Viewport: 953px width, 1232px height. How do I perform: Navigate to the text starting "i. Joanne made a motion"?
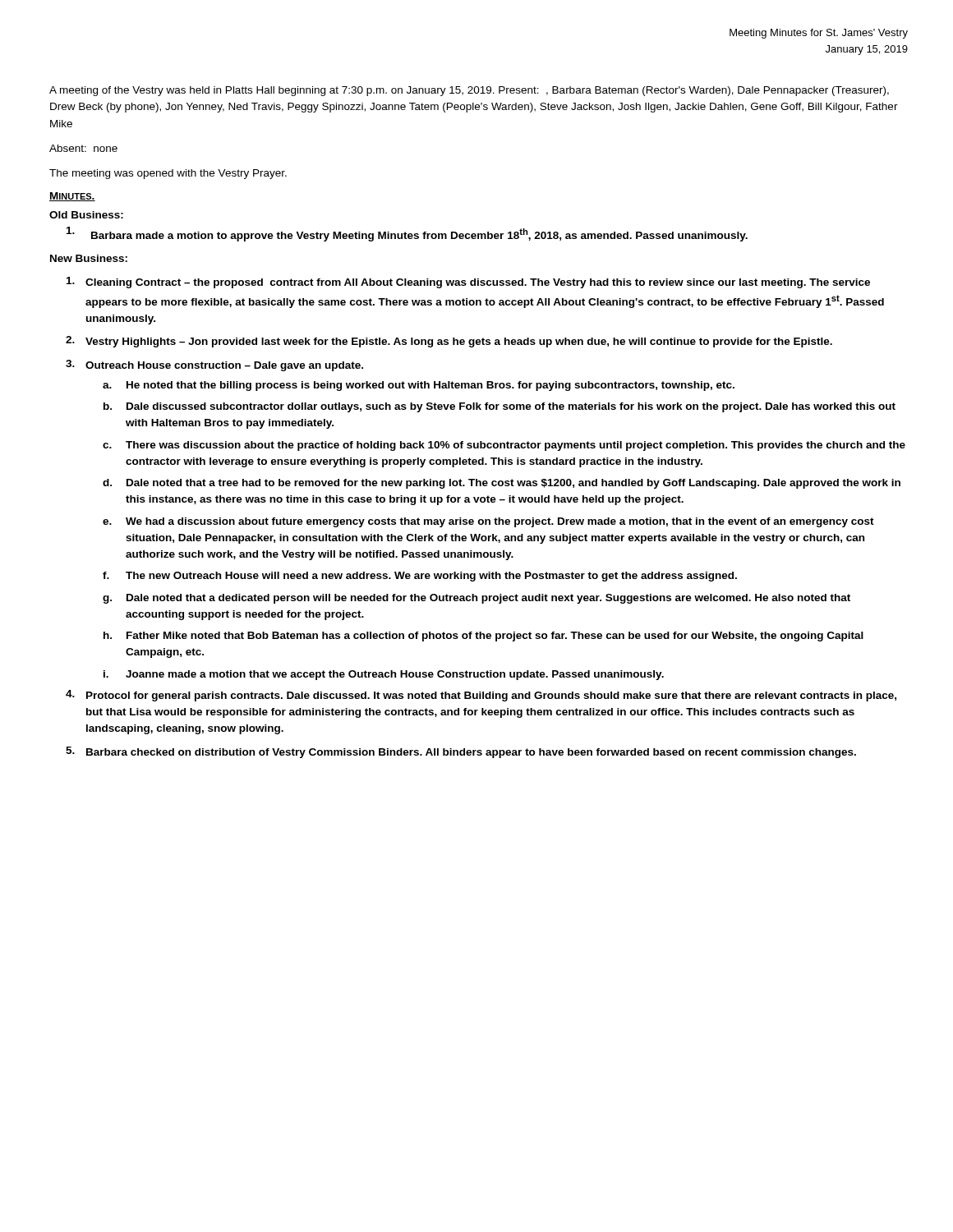pyautogui.click(x=383, y=674)
